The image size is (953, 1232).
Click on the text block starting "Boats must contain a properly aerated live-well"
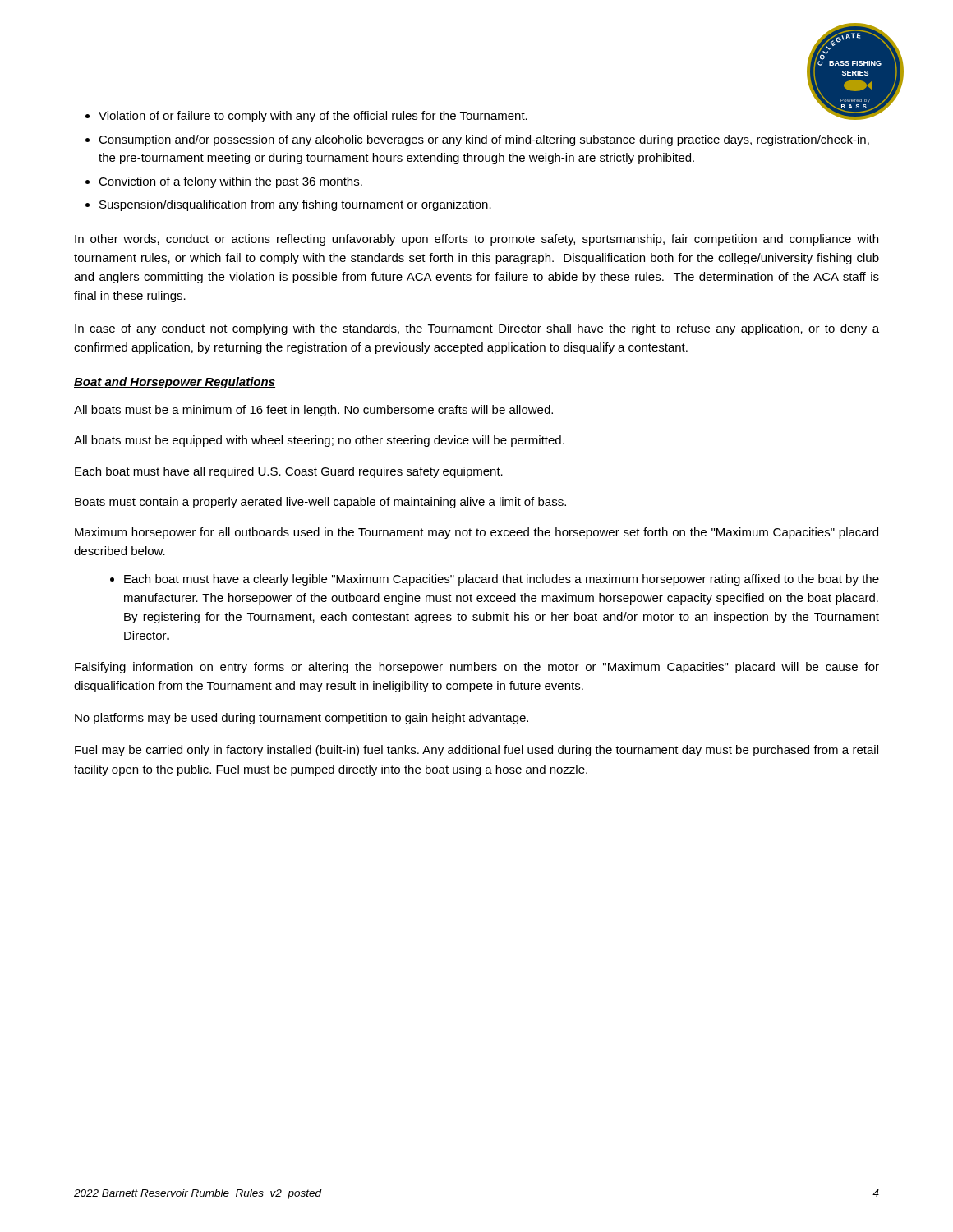321,501
